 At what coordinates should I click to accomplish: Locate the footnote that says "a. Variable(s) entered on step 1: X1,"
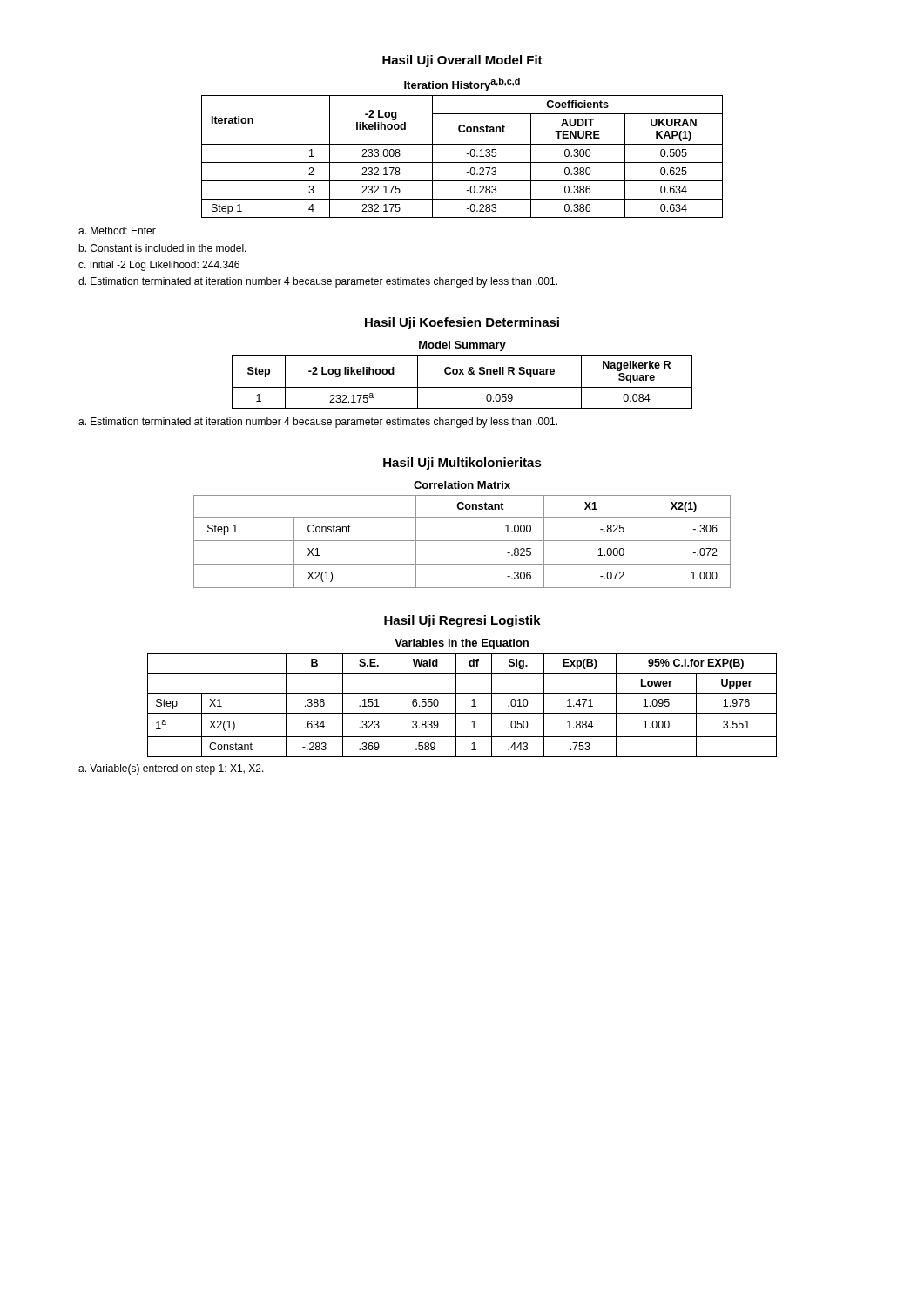pyautogui.click(x=171, y=768)
